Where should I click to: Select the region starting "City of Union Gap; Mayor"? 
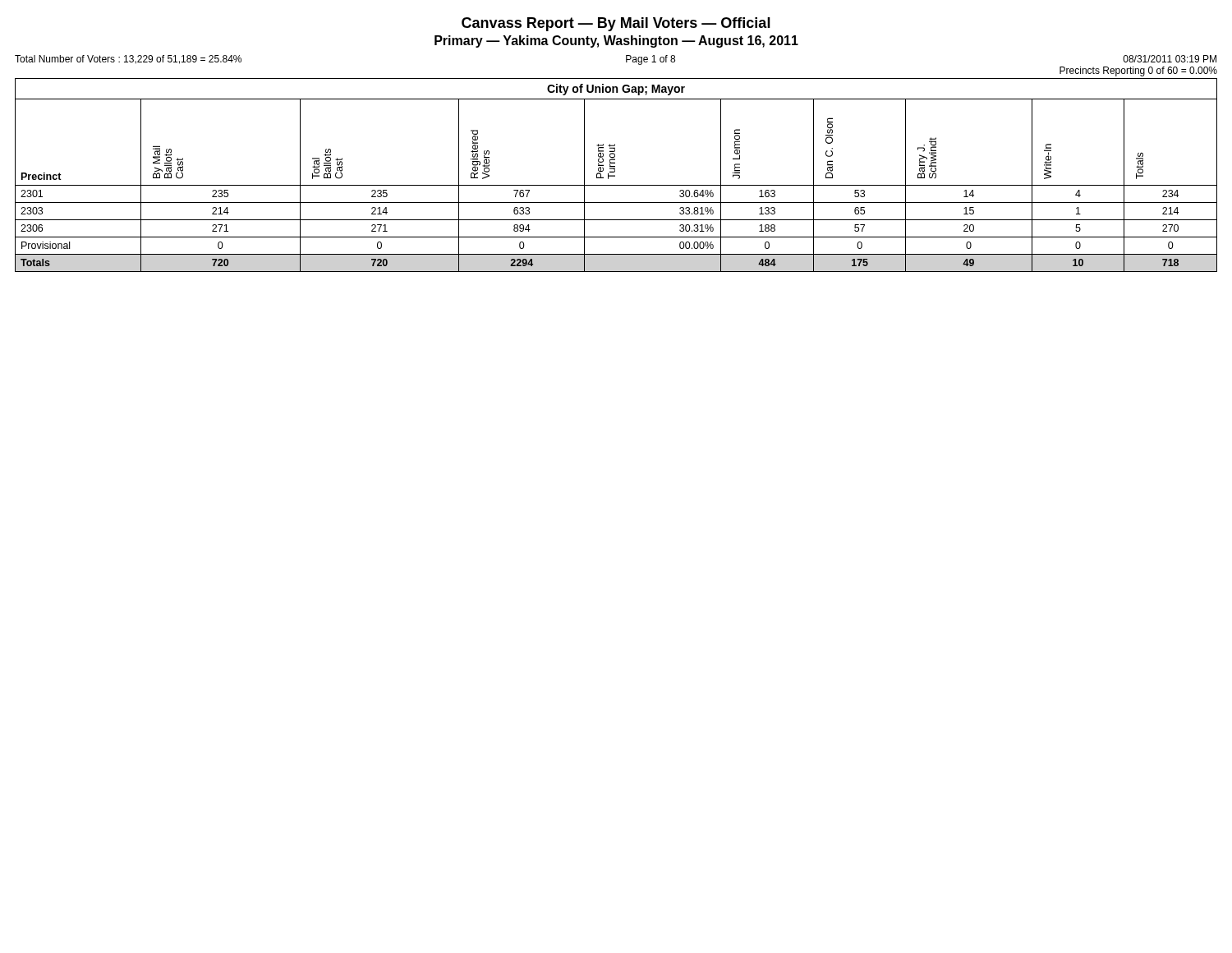tap(616, 89)
